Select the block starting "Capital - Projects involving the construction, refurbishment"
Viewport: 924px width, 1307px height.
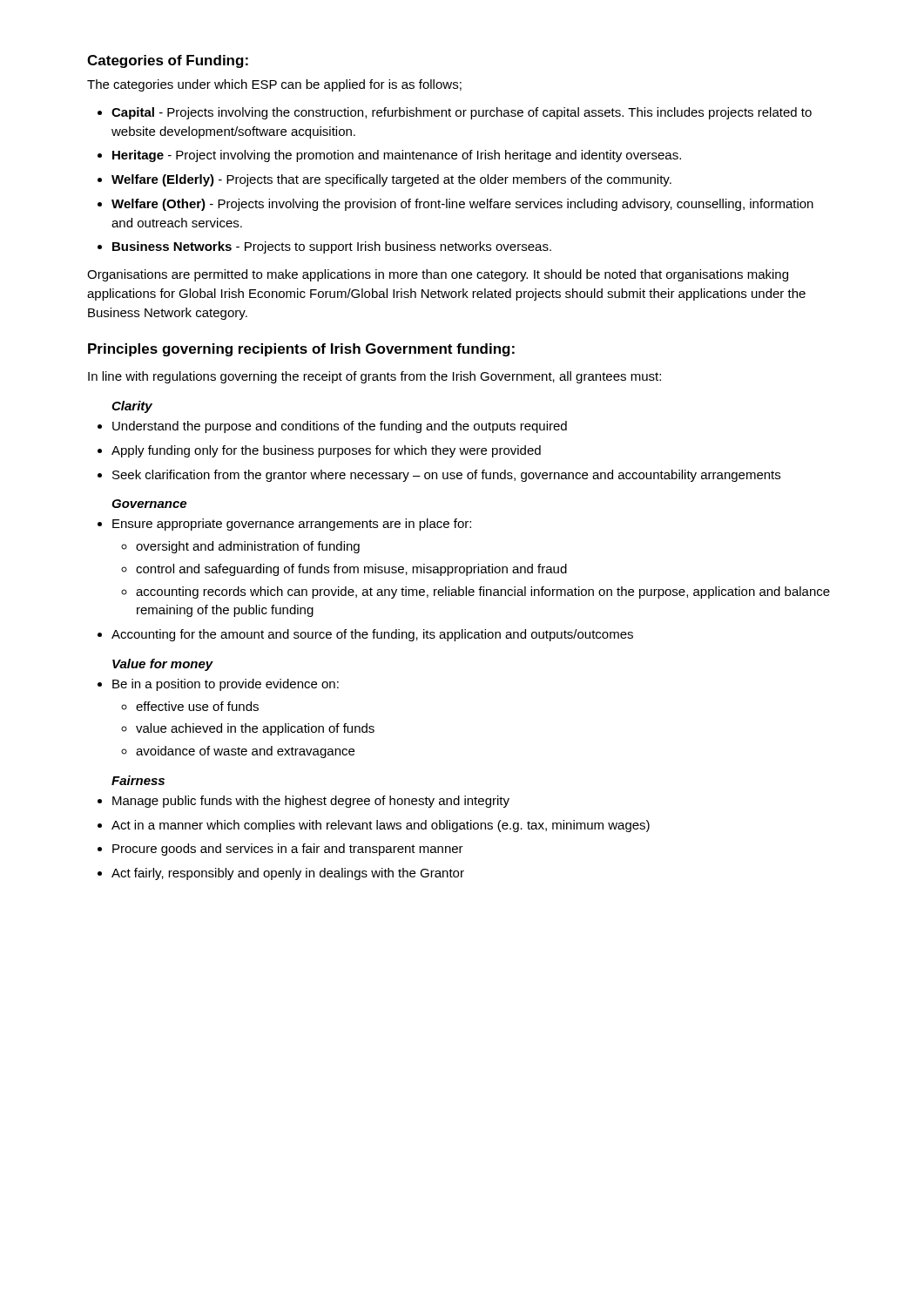click(x=462, y=121)
